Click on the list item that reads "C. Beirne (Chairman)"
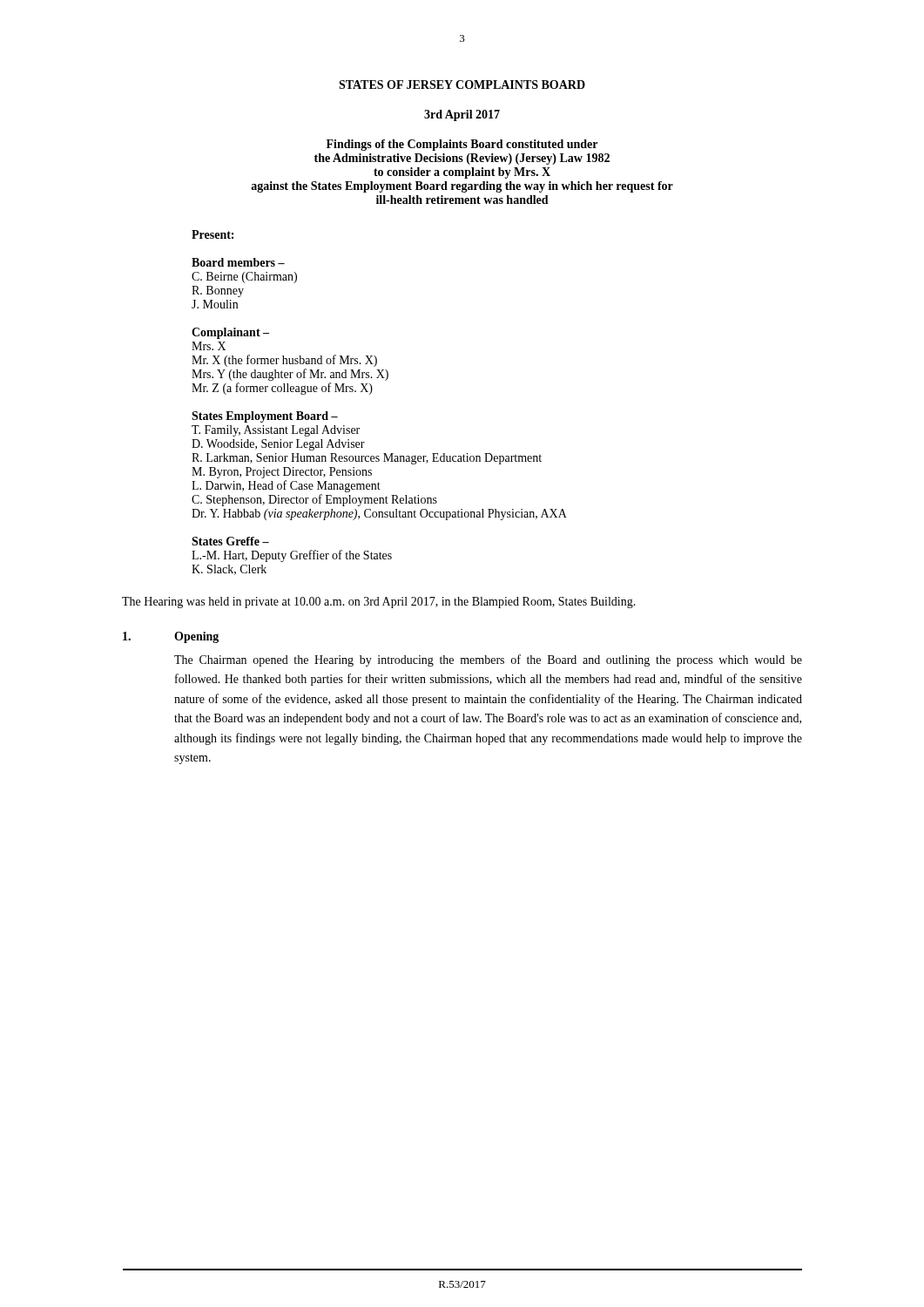The width and height of the screenshot is (924, 1307). [x=245, y=277]
